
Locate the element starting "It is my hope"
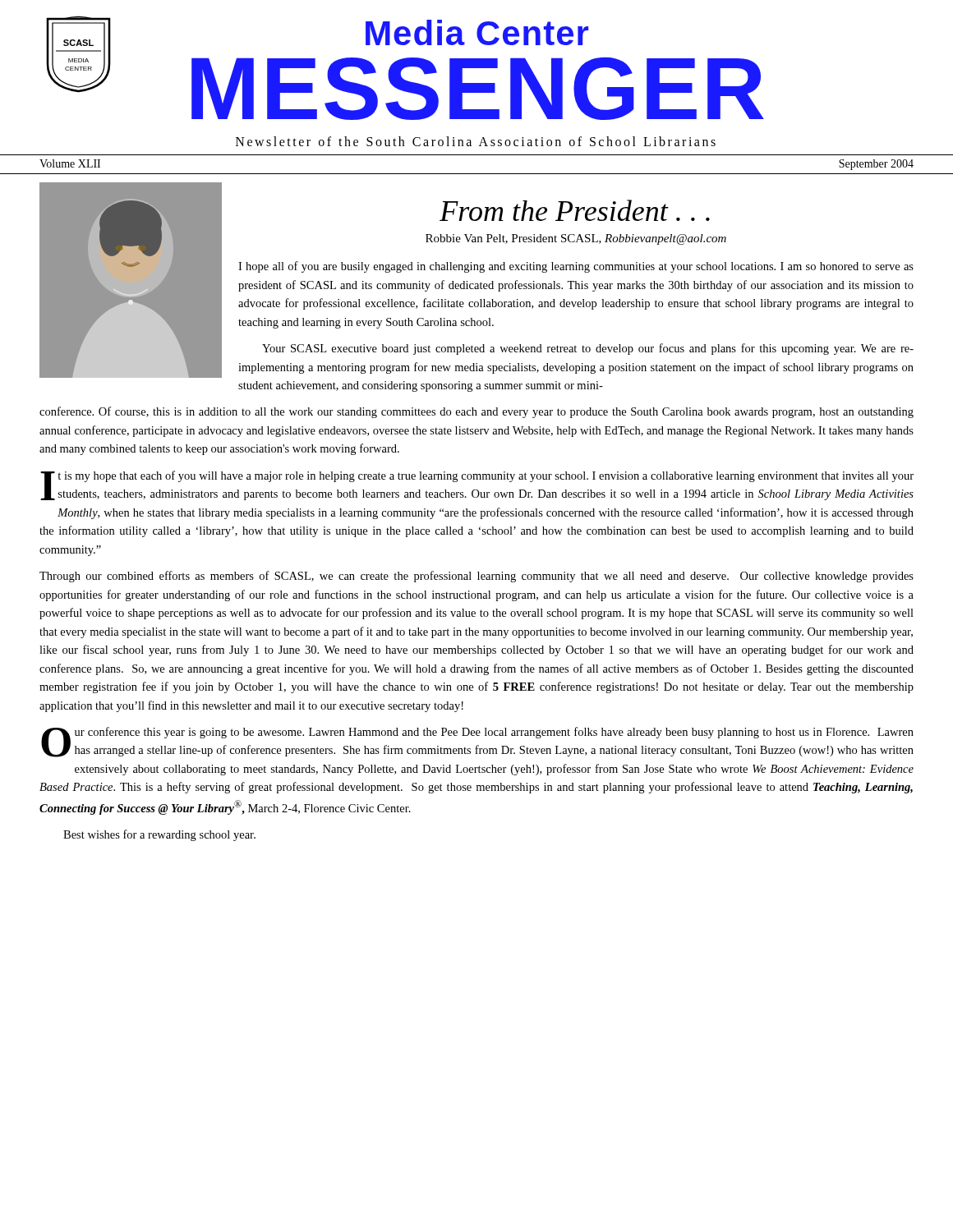click(x=476, y=511)
